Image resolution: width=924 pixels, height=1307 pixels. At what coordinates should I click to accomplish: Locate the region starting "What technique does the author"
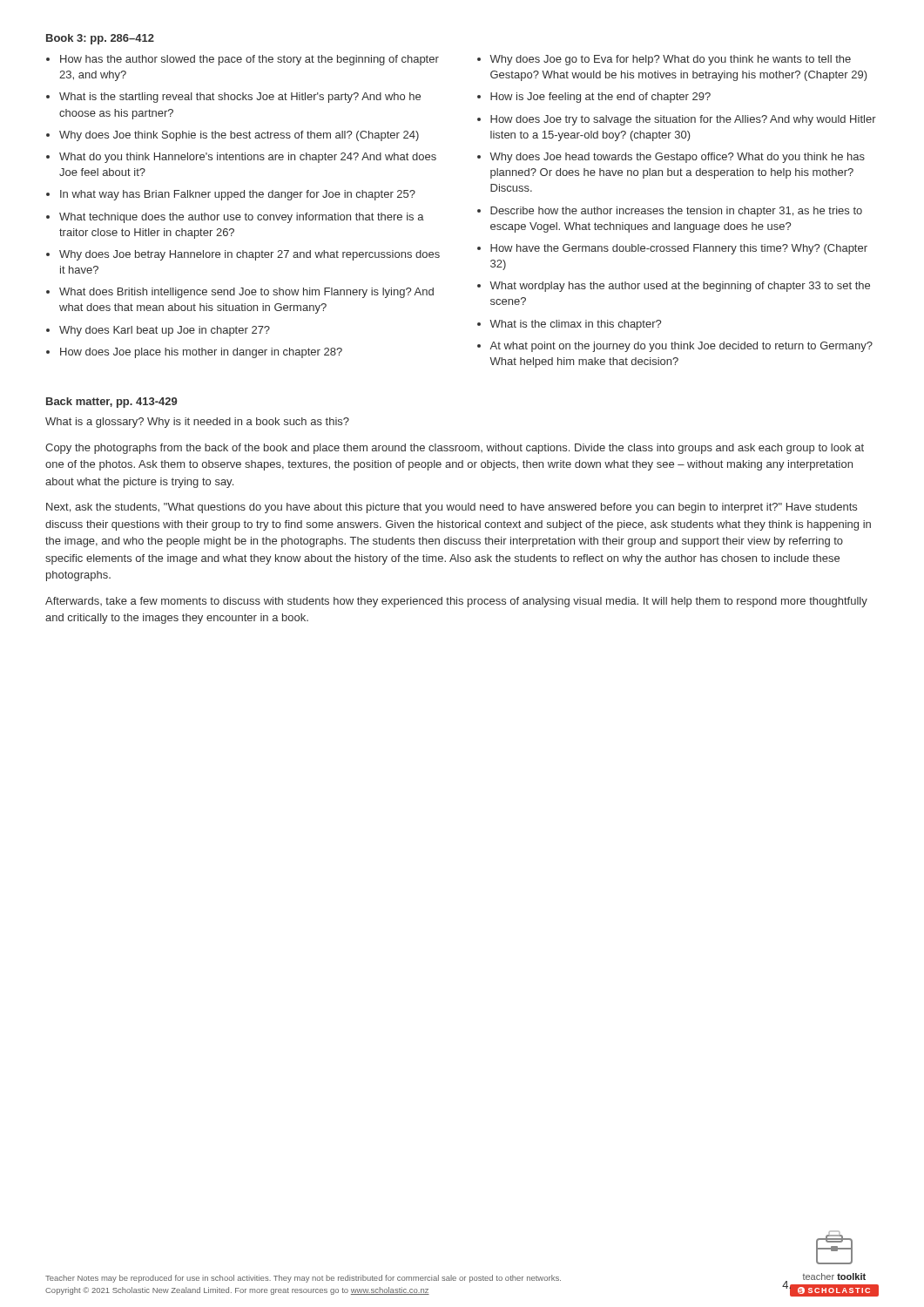point(241,224)
